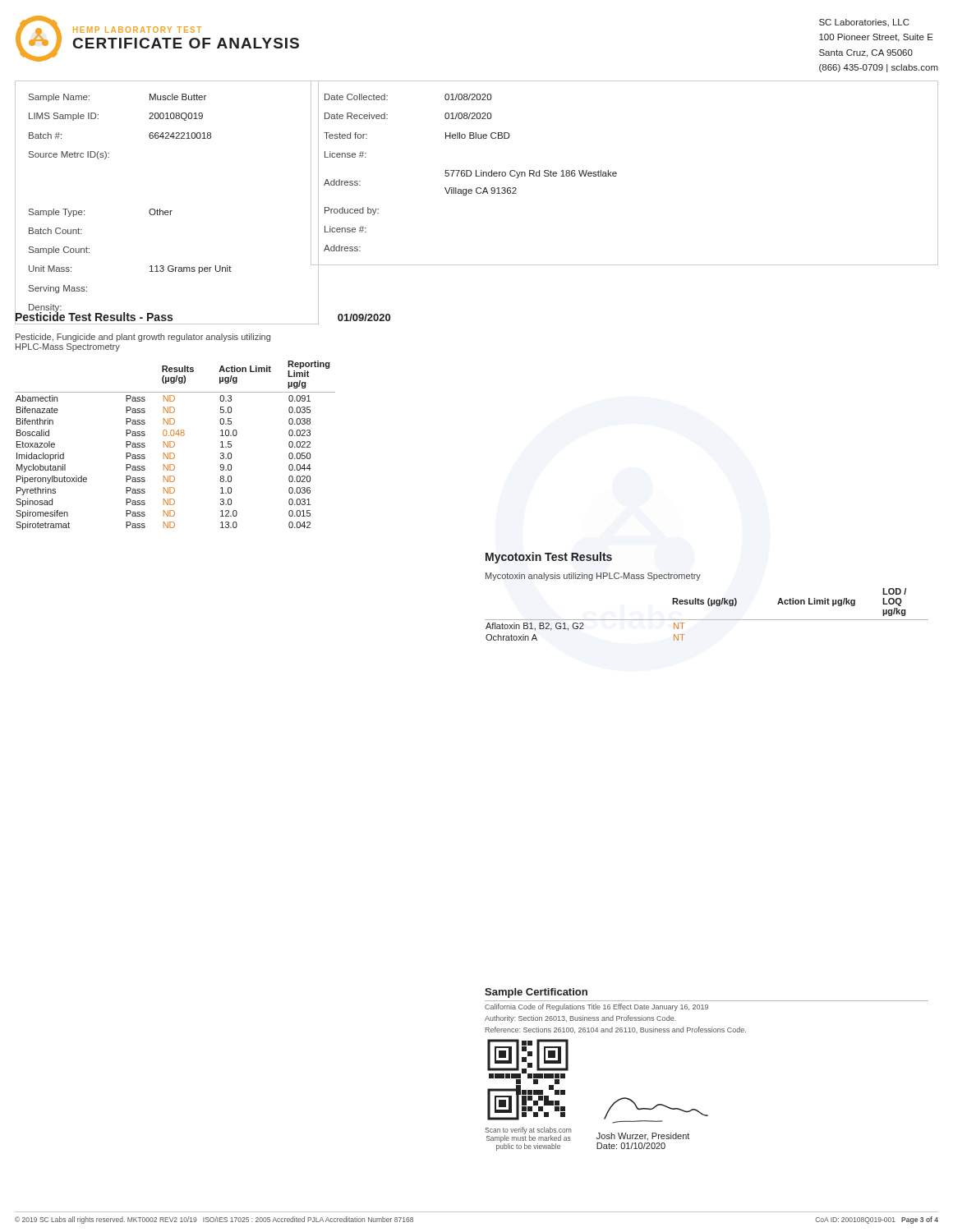Select the block starting "Pesticide, Fungicide and plant"

tap(143, 342)
